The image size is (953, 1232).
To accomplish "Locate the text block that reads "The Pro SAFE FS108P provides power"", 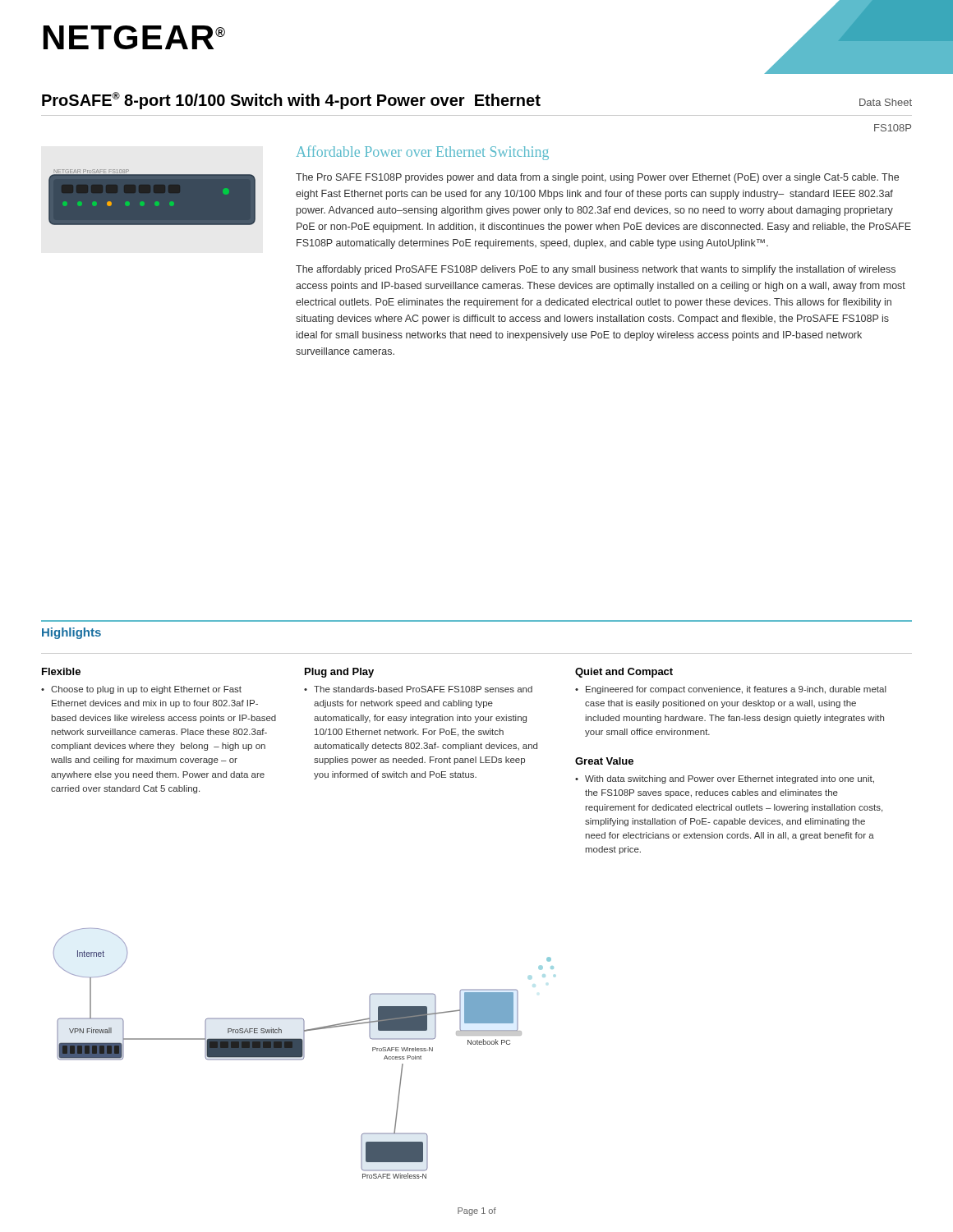I will tap(603, 210).
